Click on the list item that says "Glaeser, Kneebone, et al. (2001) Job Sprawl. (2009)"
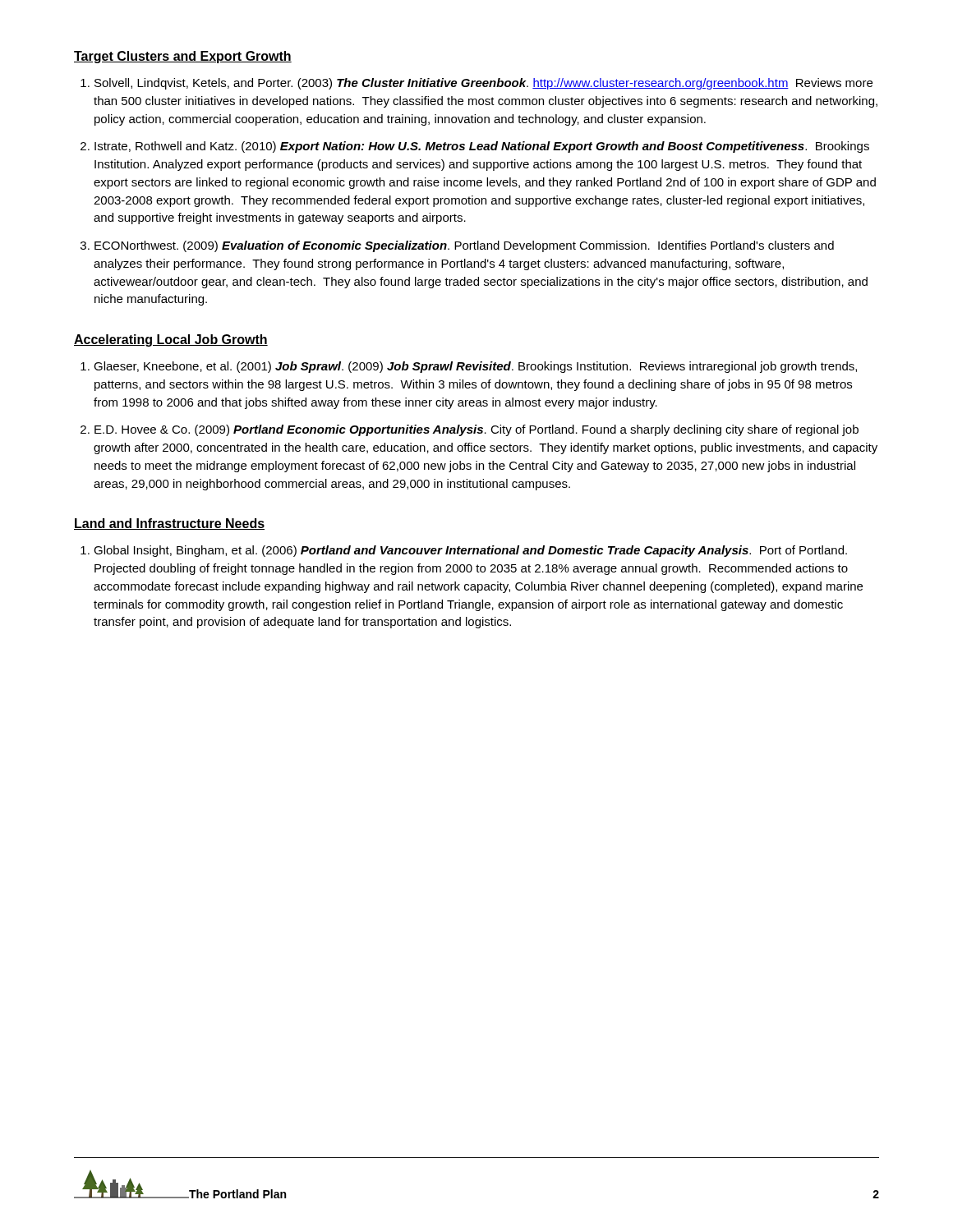The height and width of the screenshot is (1232, 953). click(x=476, y=384)
